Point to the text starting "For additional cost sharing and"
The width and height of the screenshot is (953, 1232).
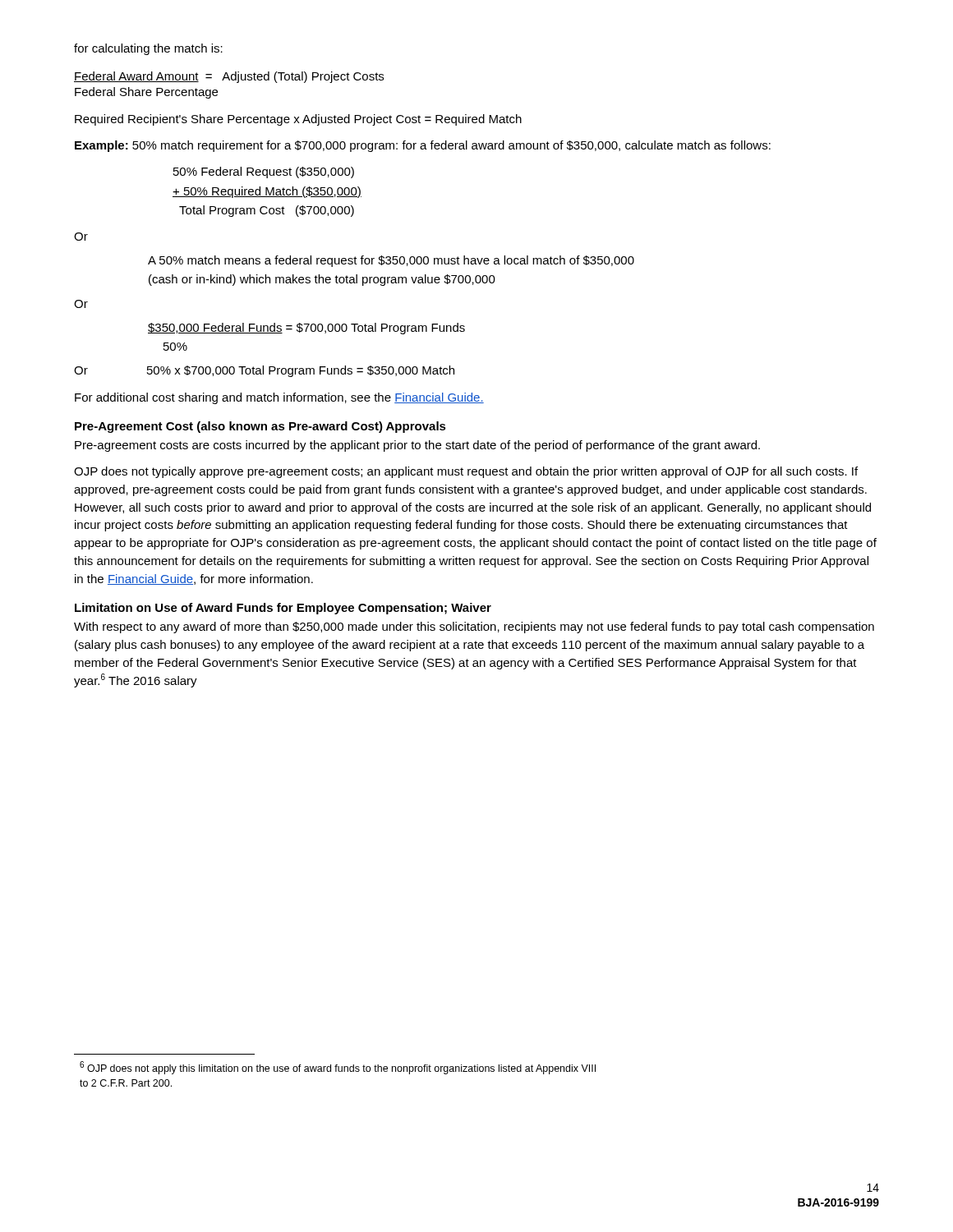pos(279,397)
